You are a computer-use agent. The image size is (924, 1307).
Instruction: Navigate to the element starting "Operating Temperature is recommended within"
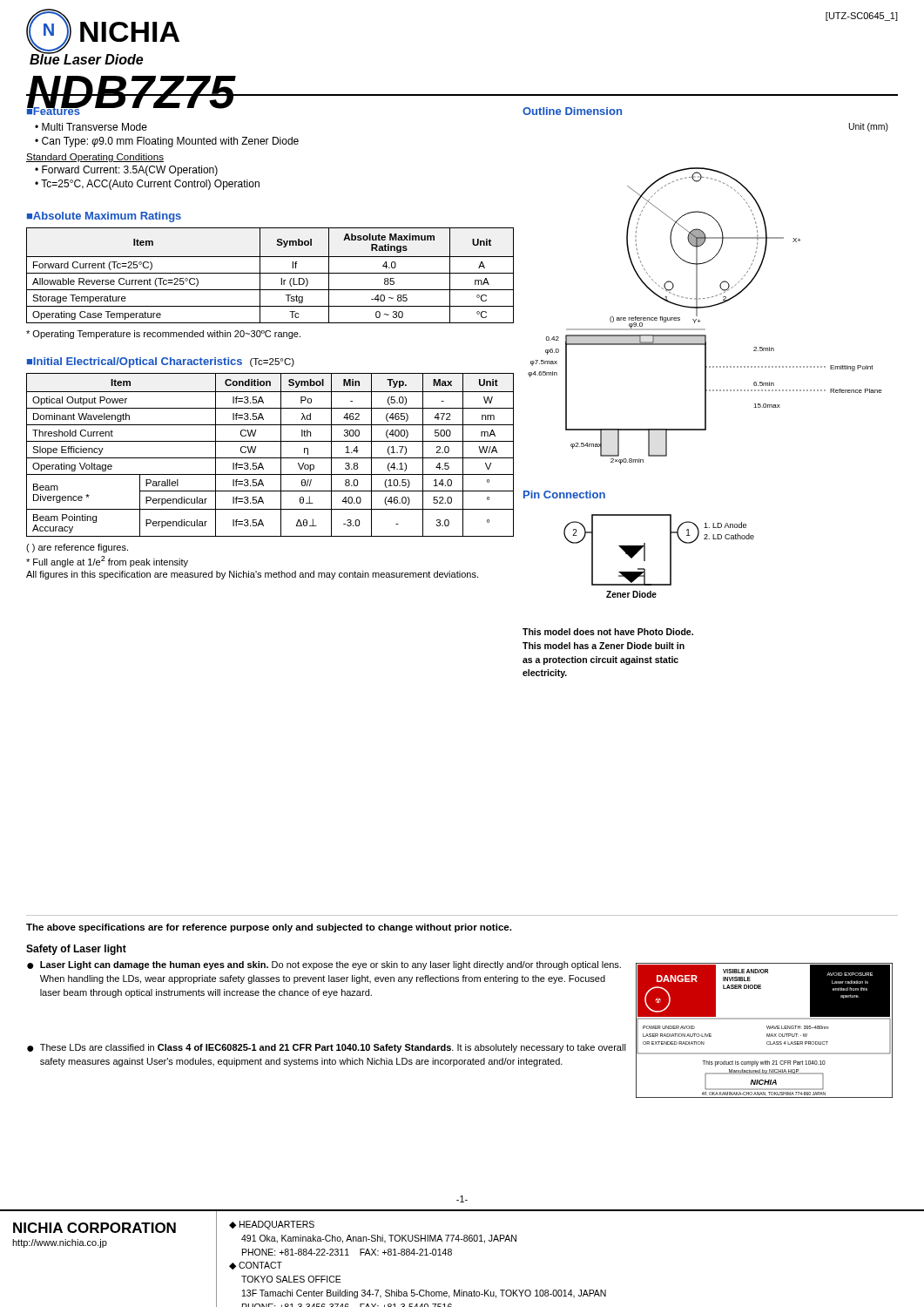164,334
